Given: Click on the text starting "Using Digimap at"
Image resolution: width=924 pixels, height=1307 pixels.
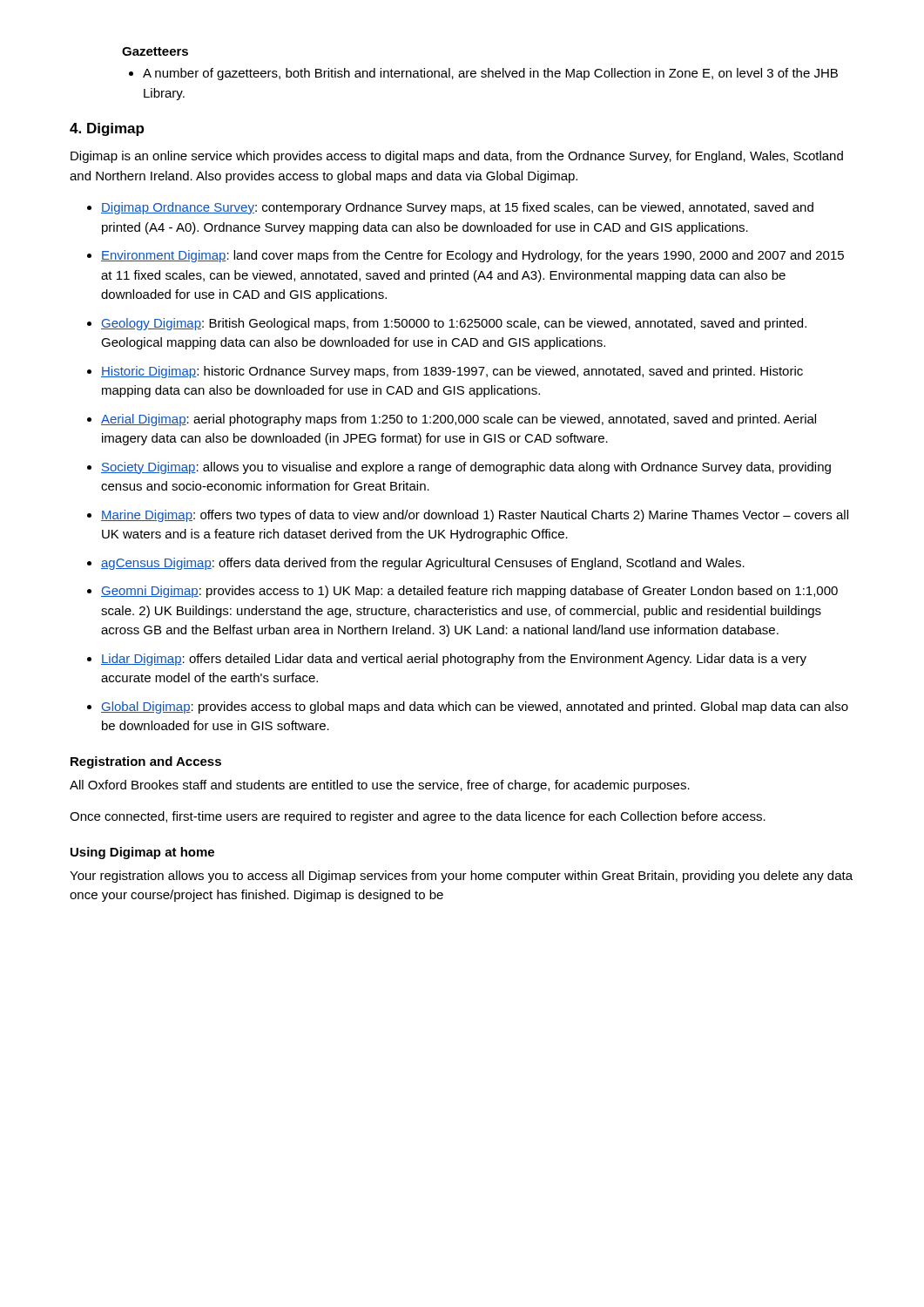Looking at the screenshot, I should [142, 851].
